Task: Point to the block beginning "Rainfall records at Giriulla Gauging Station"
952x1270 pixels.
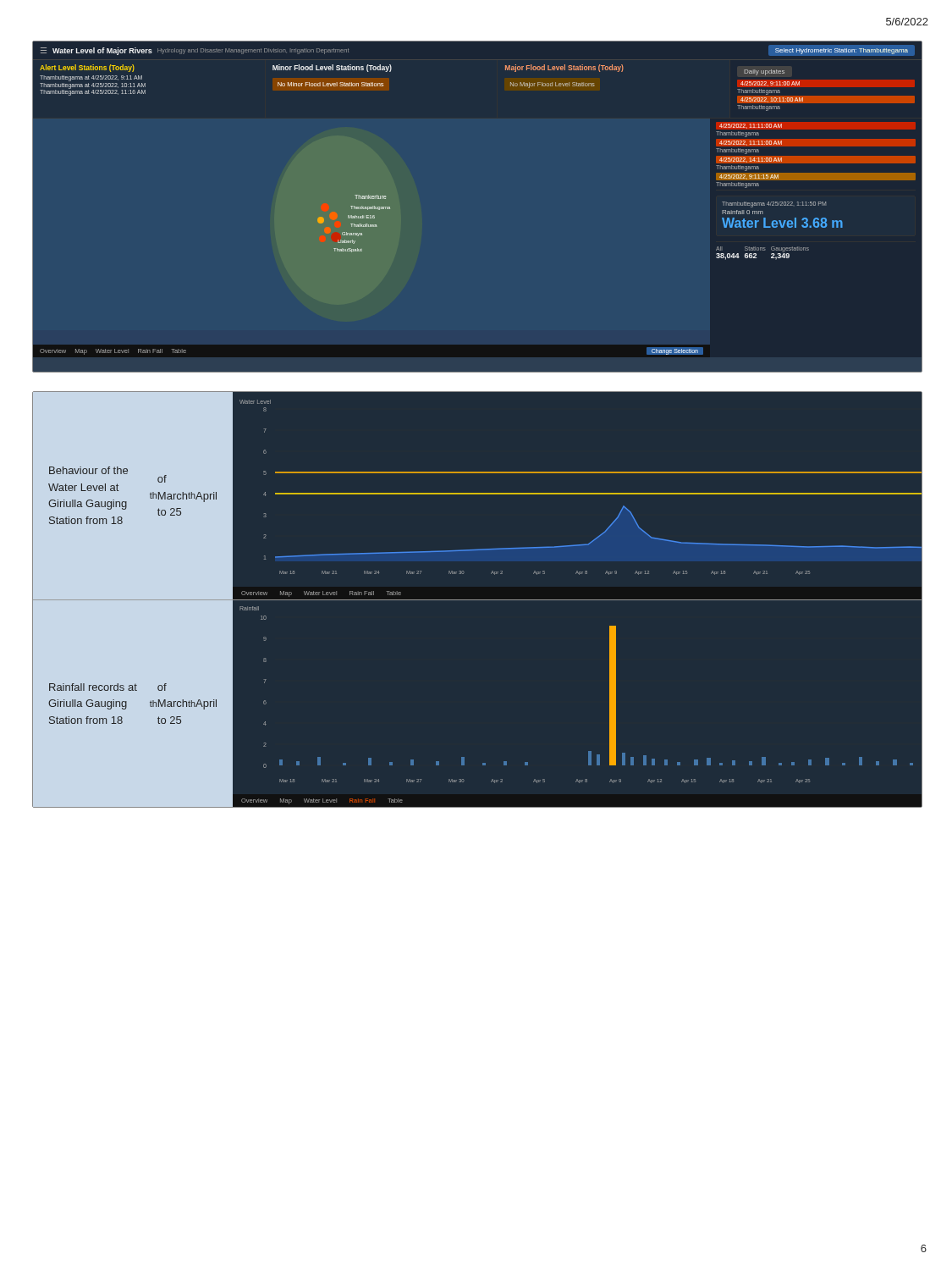Action: point(133,703)
